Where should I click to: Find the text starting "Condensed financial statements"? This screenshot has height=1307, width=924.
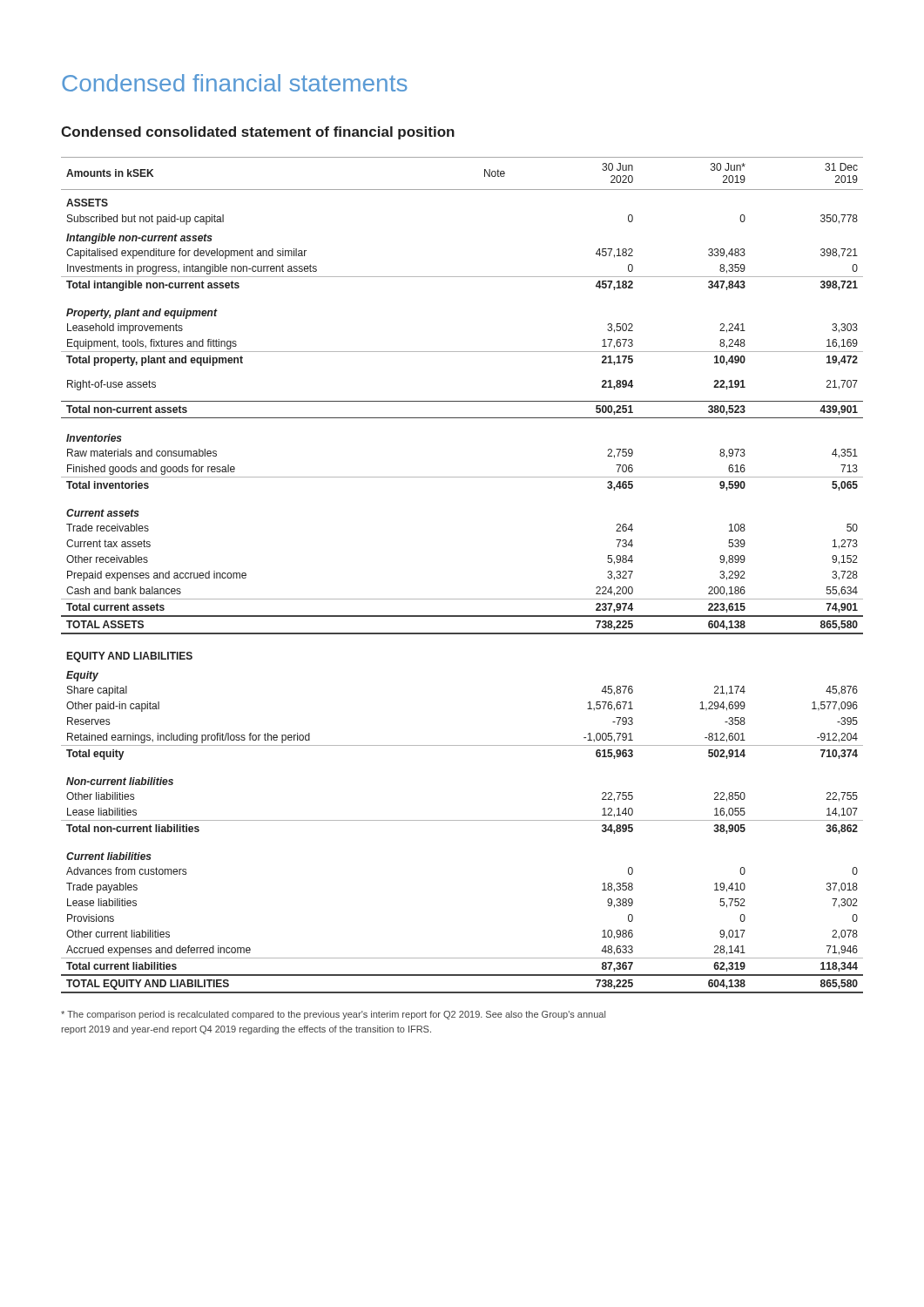point(235,83)
